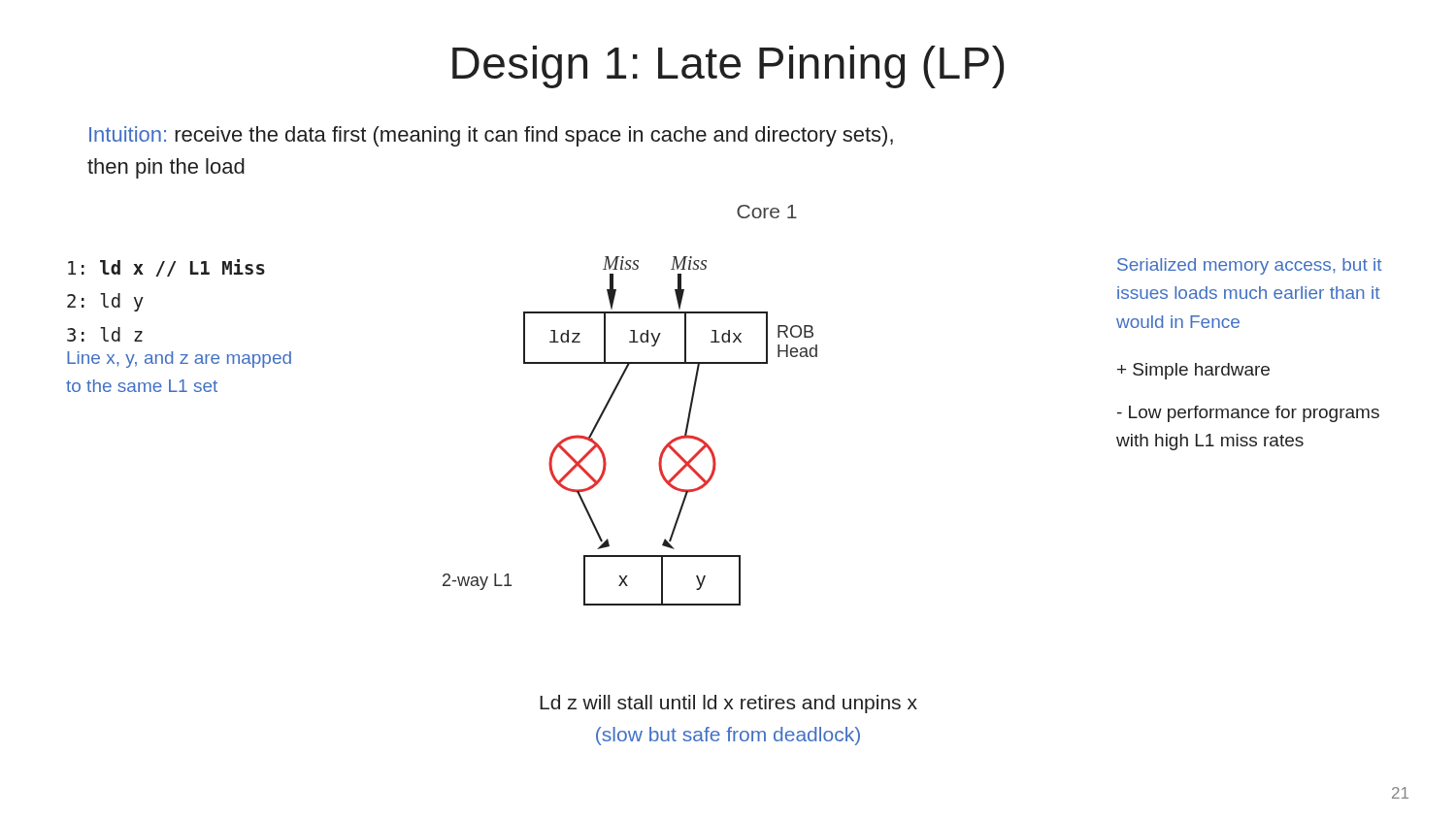Locate the title that opens with "Design 1: Late"
The width and height of the screenshot is (1456, 819).
tap(728, 63)
